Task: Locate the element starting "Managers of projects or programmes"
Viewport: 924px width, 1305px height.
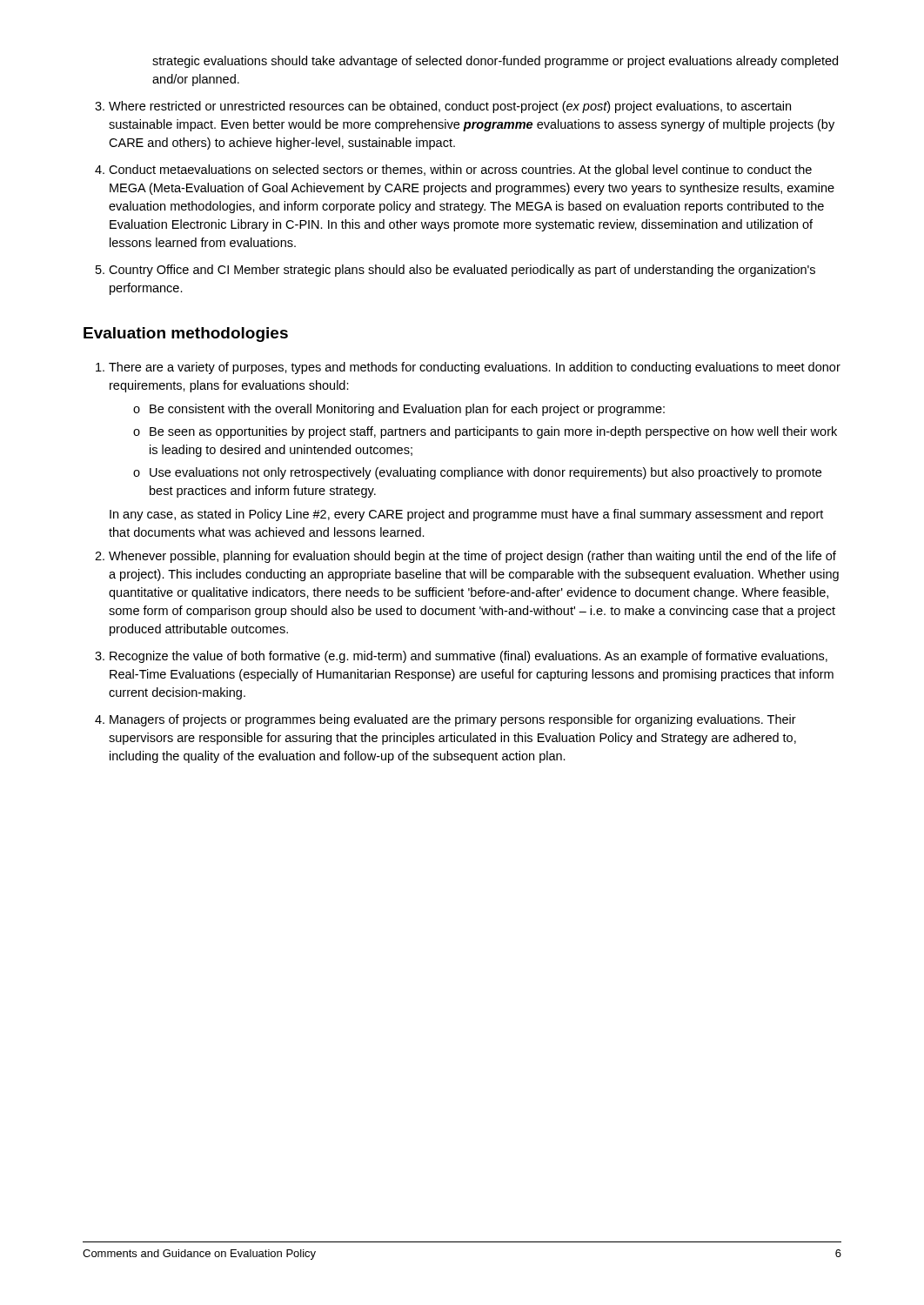Action: [x=453, y=738]
